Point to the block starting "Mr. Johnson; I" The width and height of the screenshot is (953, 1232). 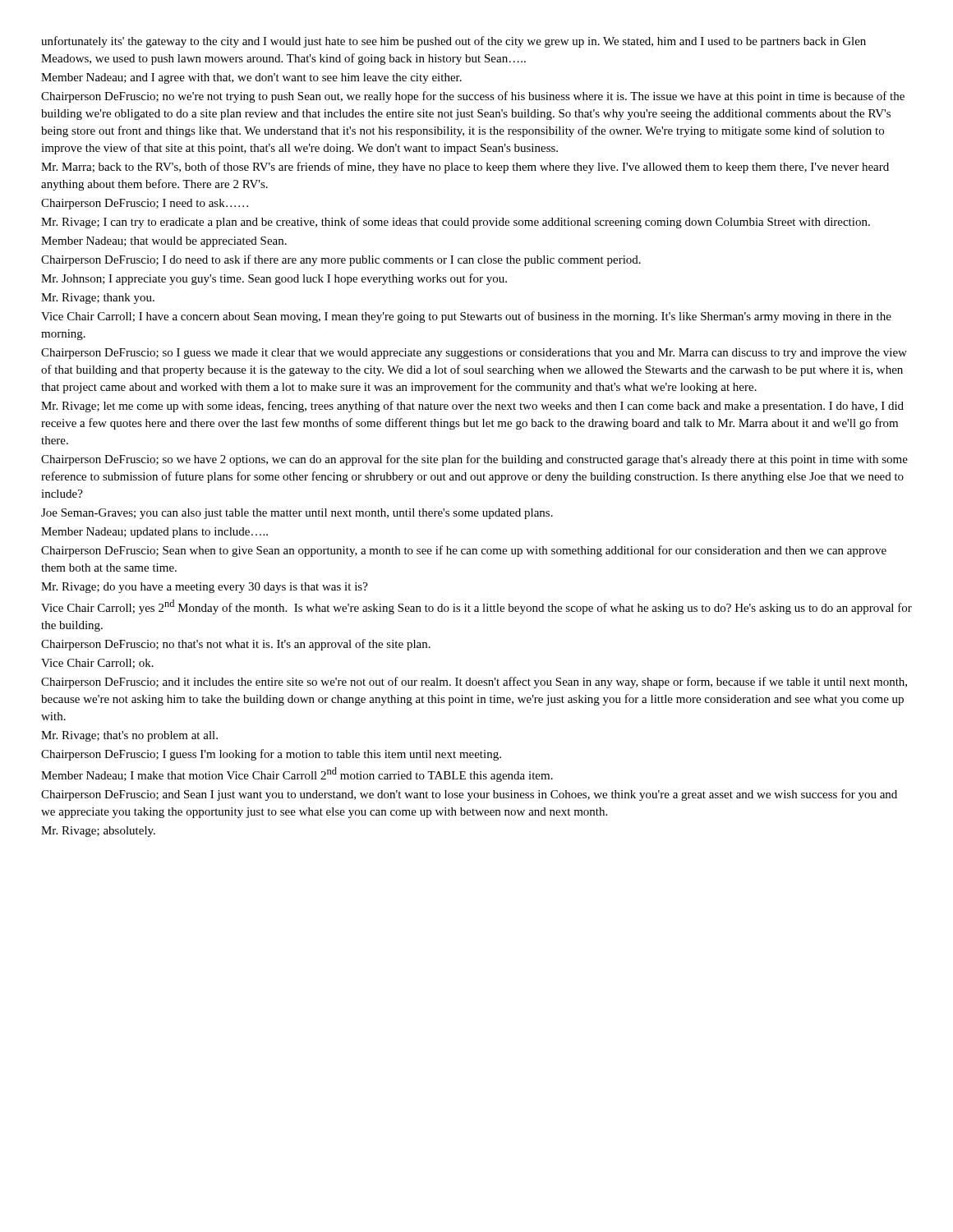click(x=274, y=278)
